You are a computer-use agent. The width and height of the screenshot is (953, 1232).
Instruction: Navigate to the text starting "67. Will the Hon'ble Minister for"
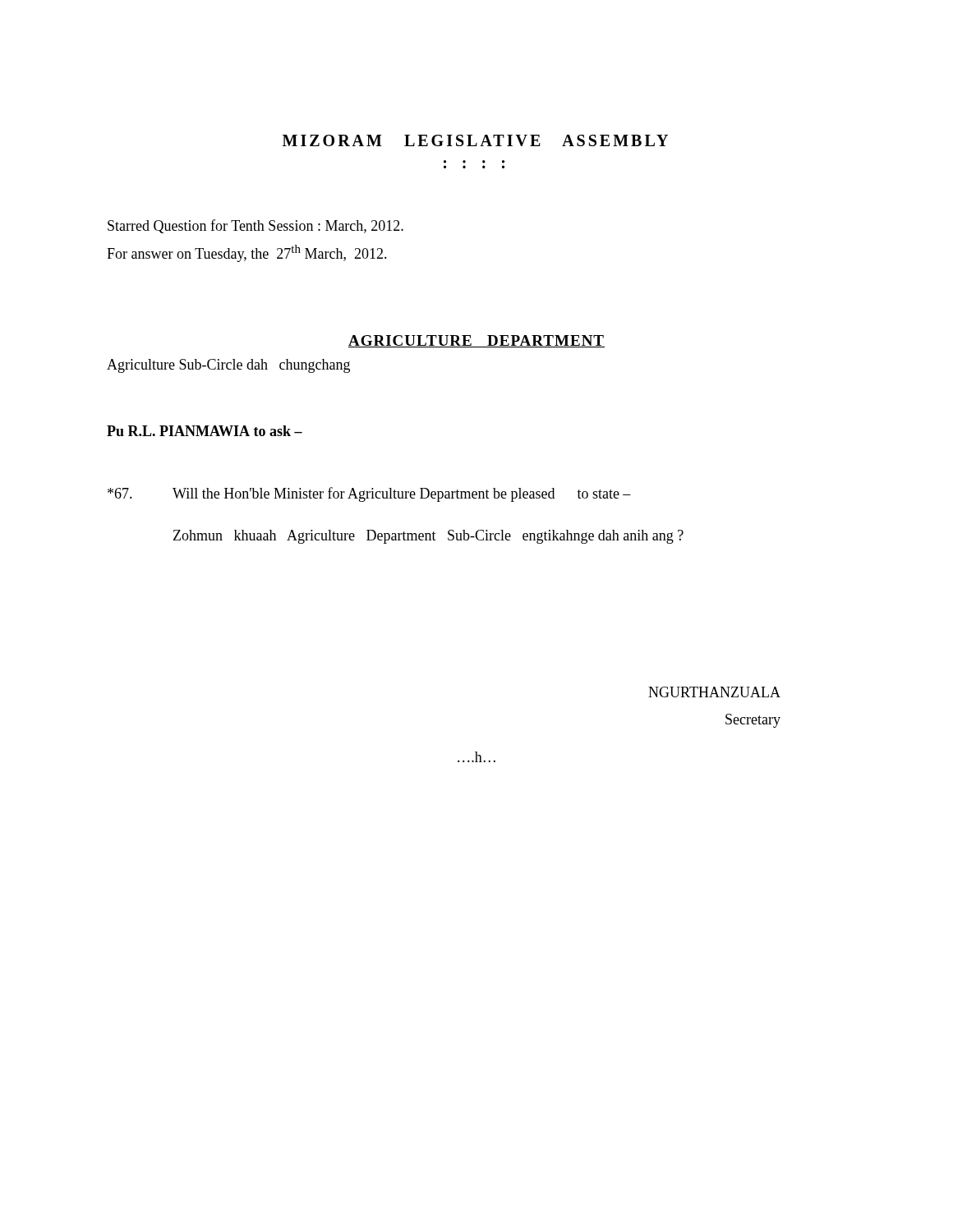point(369,494)
